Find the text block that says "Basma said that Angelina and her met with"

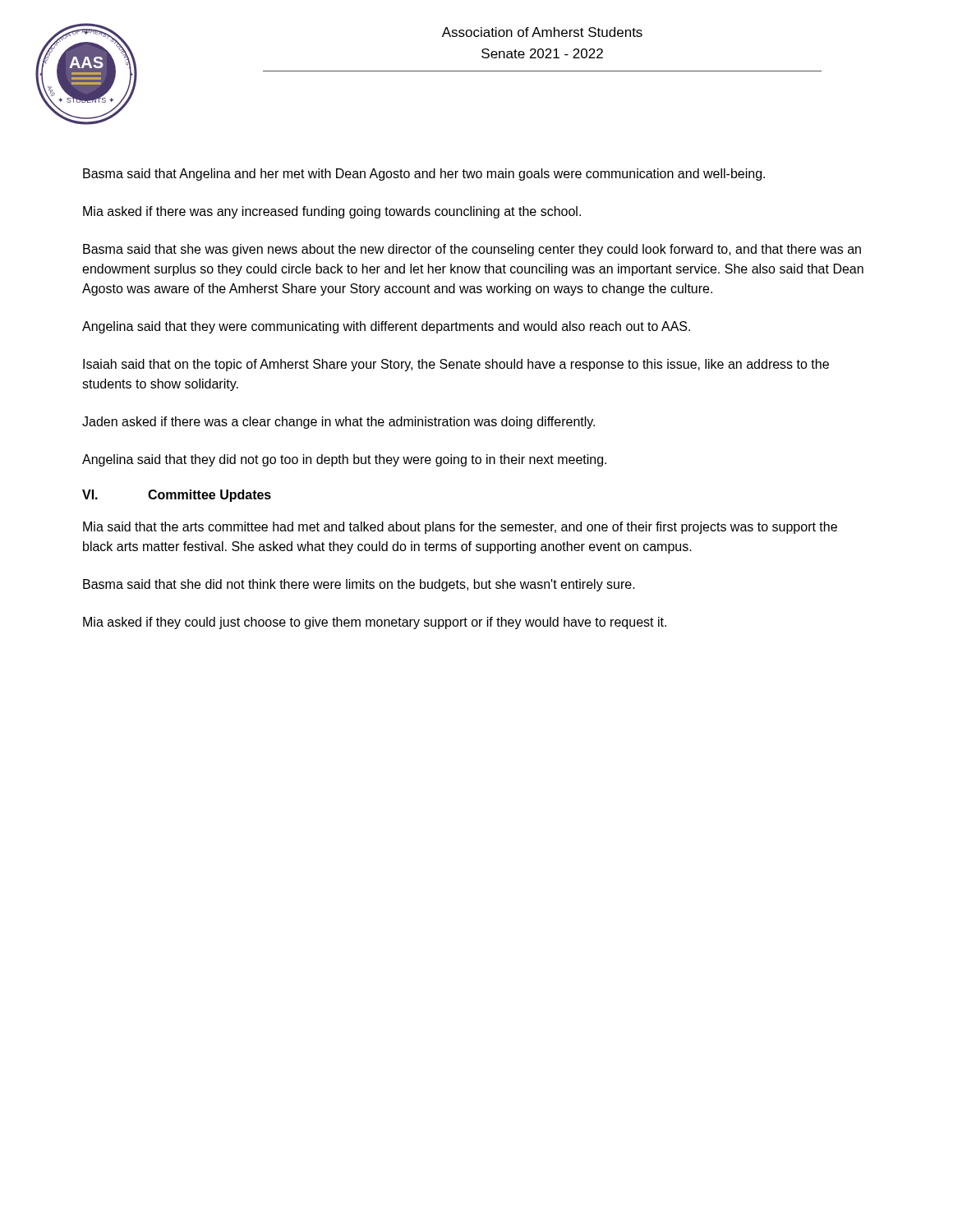pos(424,174)
